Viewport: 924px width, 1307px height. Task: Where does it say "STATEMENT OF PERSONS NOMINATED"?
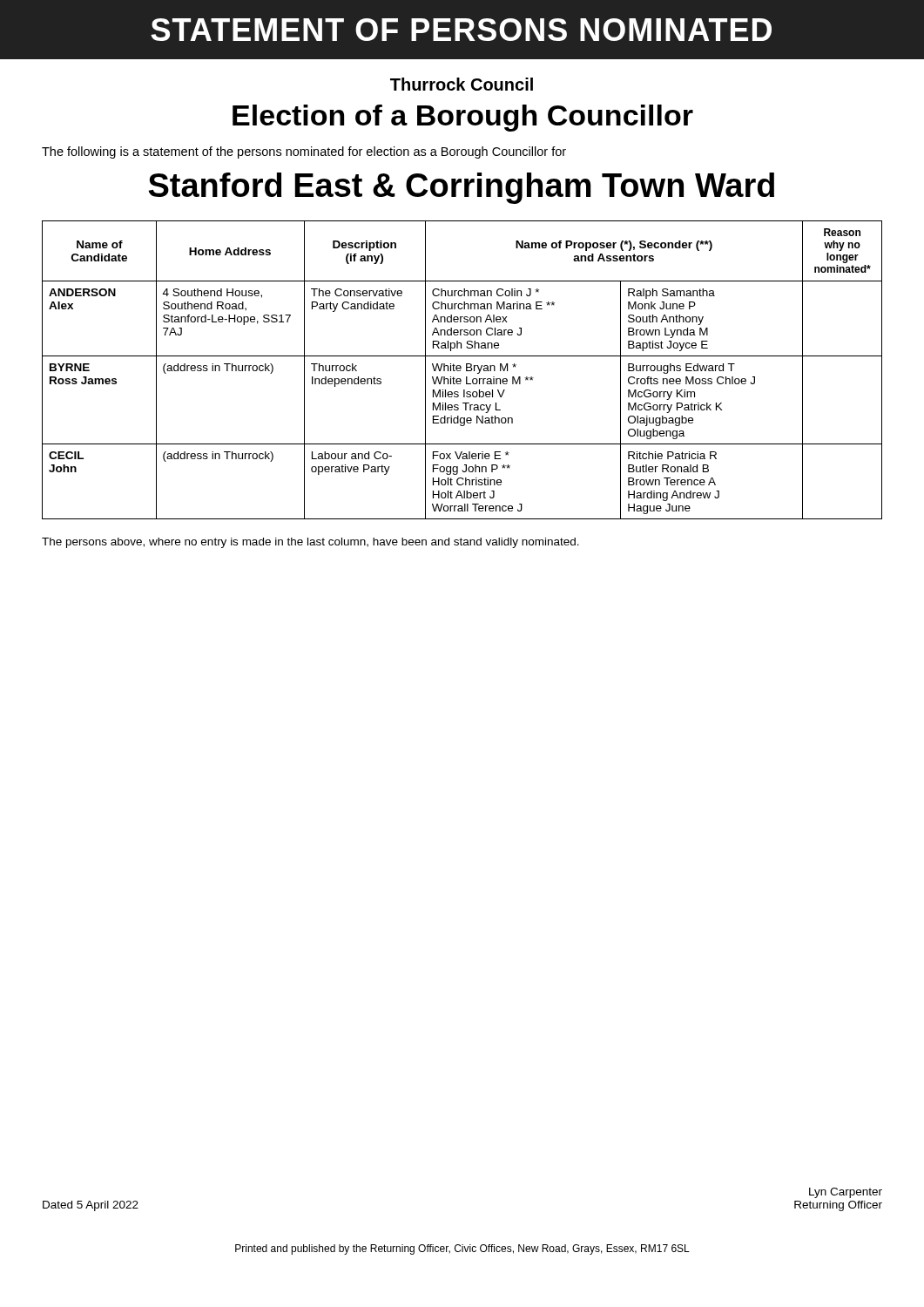462,30
